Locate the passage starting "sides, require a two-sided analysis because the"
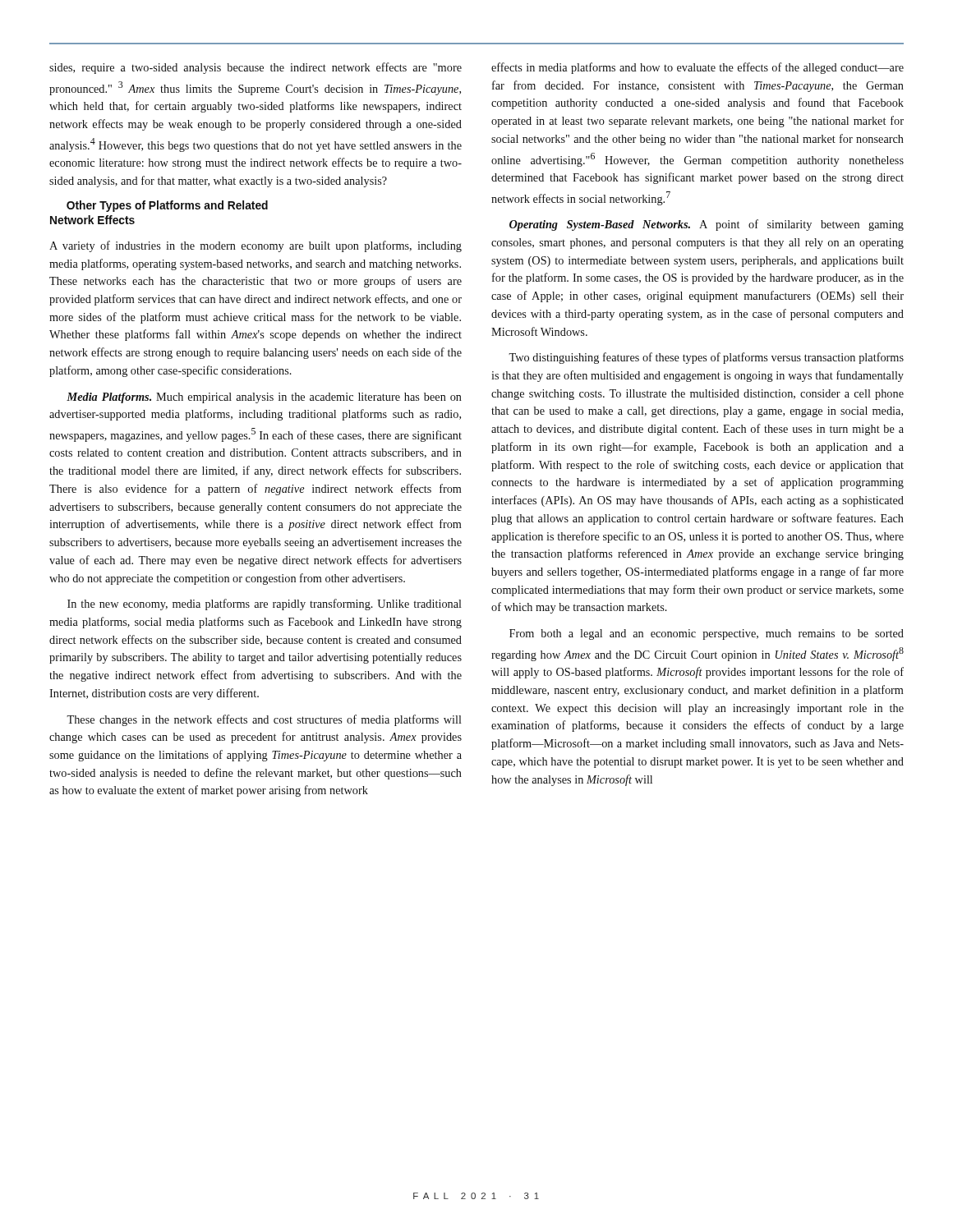The image size is (953, 1232). (x=255, y=125)
